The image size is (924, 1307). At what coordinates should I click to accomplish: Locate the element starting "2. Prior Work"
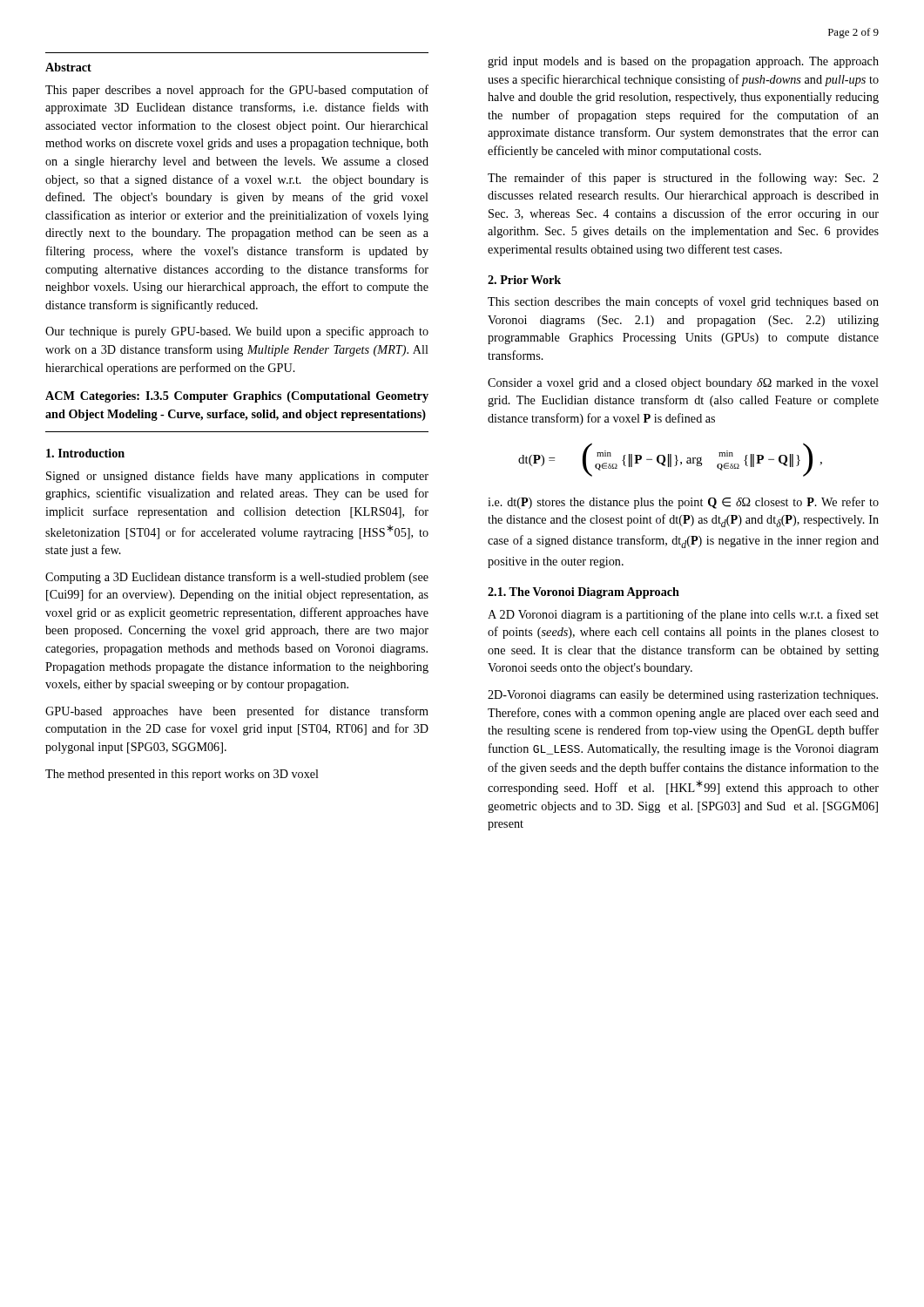point(524,279)
